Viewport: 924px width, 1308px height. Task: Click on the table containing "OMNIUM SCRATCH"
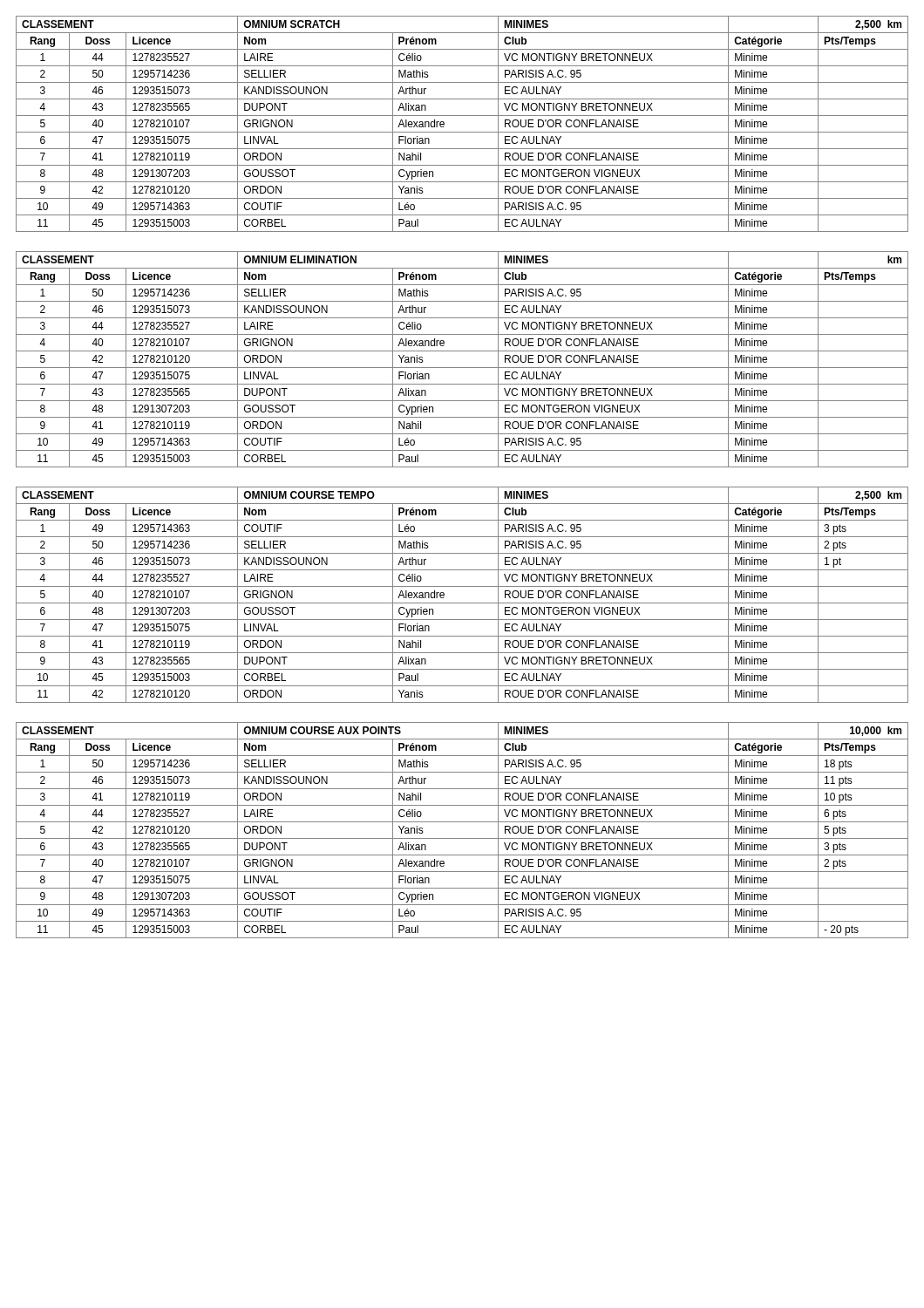point(462,124)
